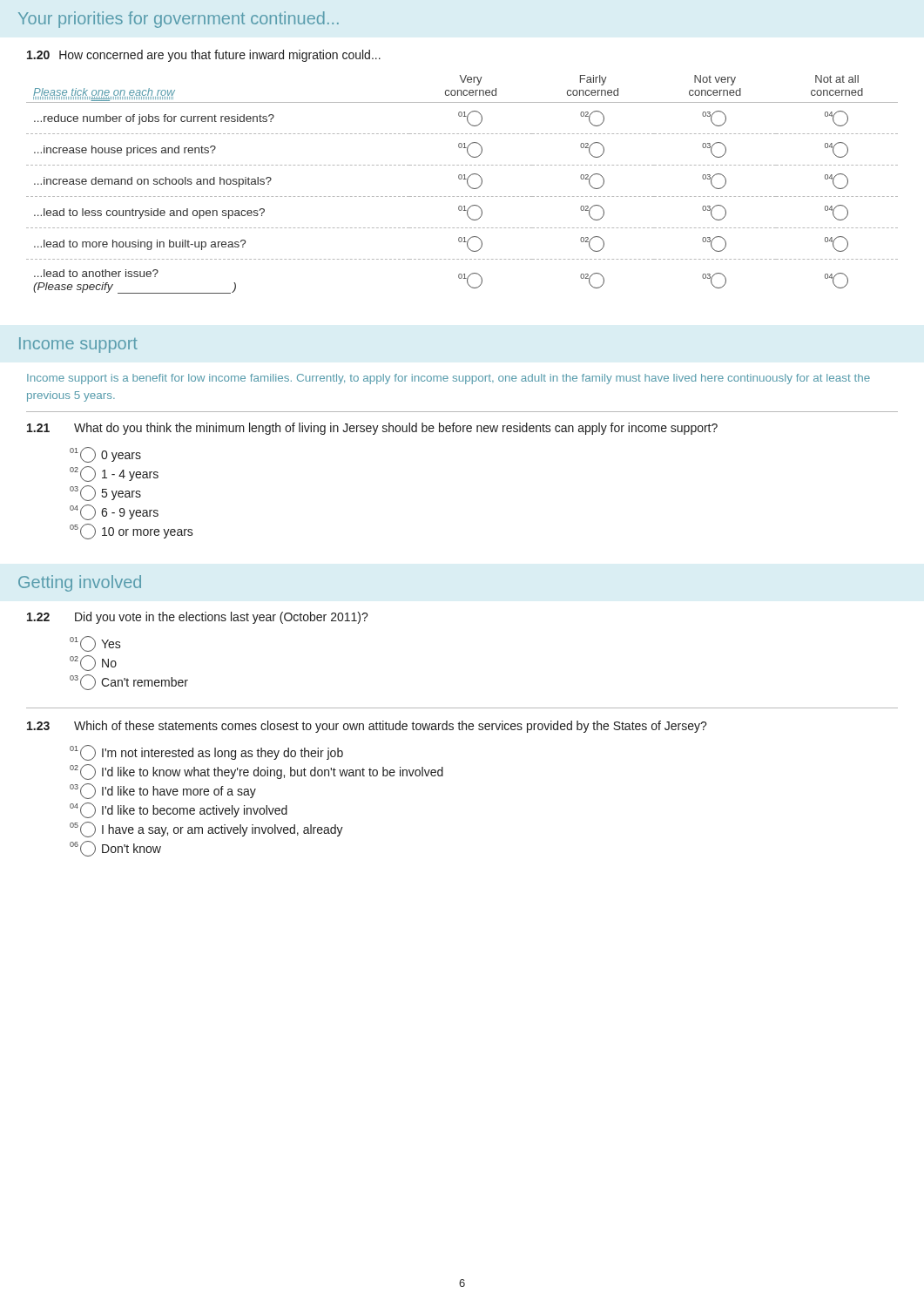924x1307 pixels.
Task: Locate the list item that says "03 5 years"
Action: (105, 493)
